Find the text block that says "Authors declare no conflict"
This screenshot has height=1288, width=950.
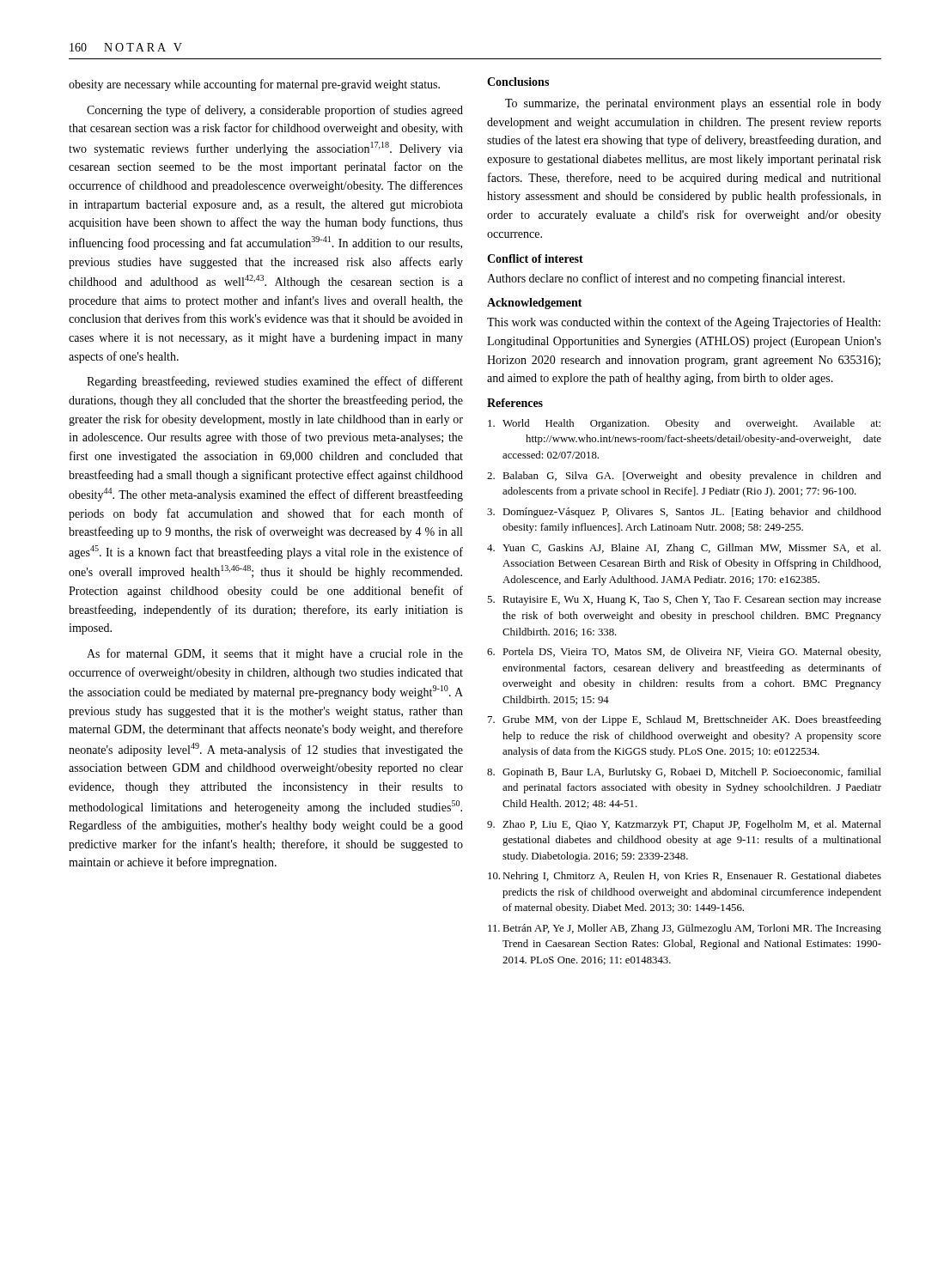click(x=684, y=279)
